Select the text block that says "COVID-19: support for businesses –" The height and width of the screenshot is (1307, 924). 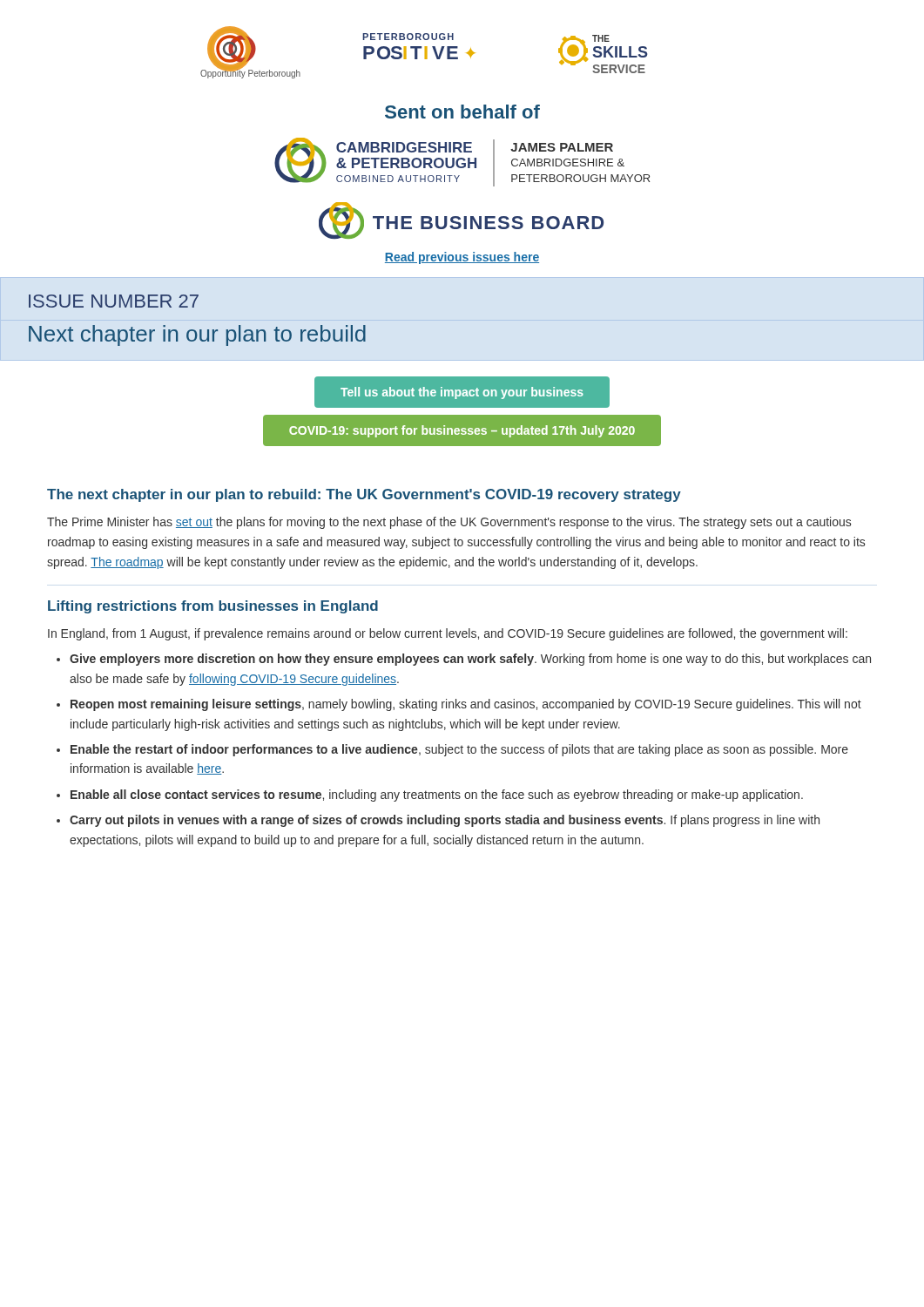462,430
